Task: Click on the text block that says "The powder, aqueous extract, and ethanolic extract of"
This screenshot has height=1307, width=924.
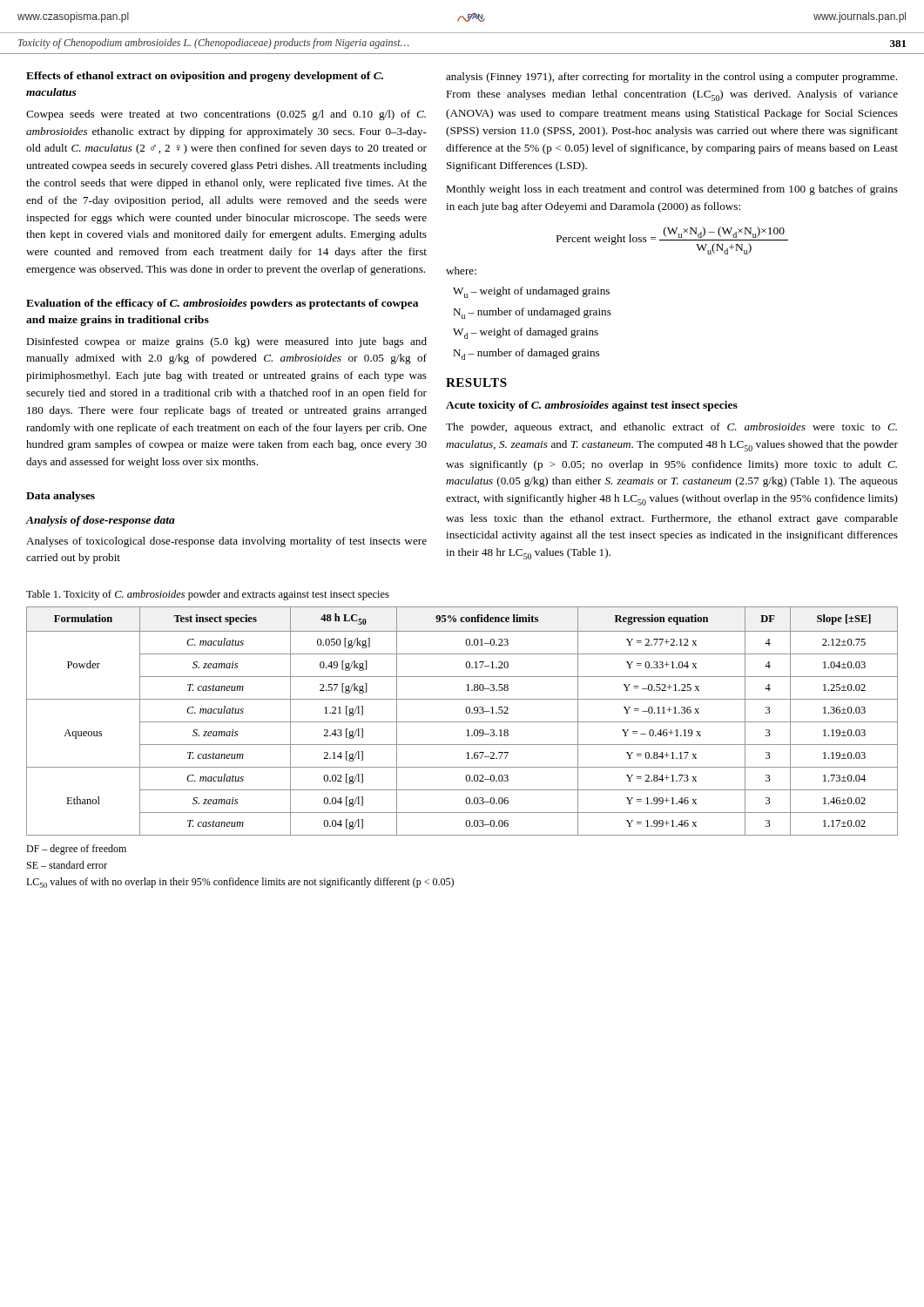Action: tap(672, 491)
